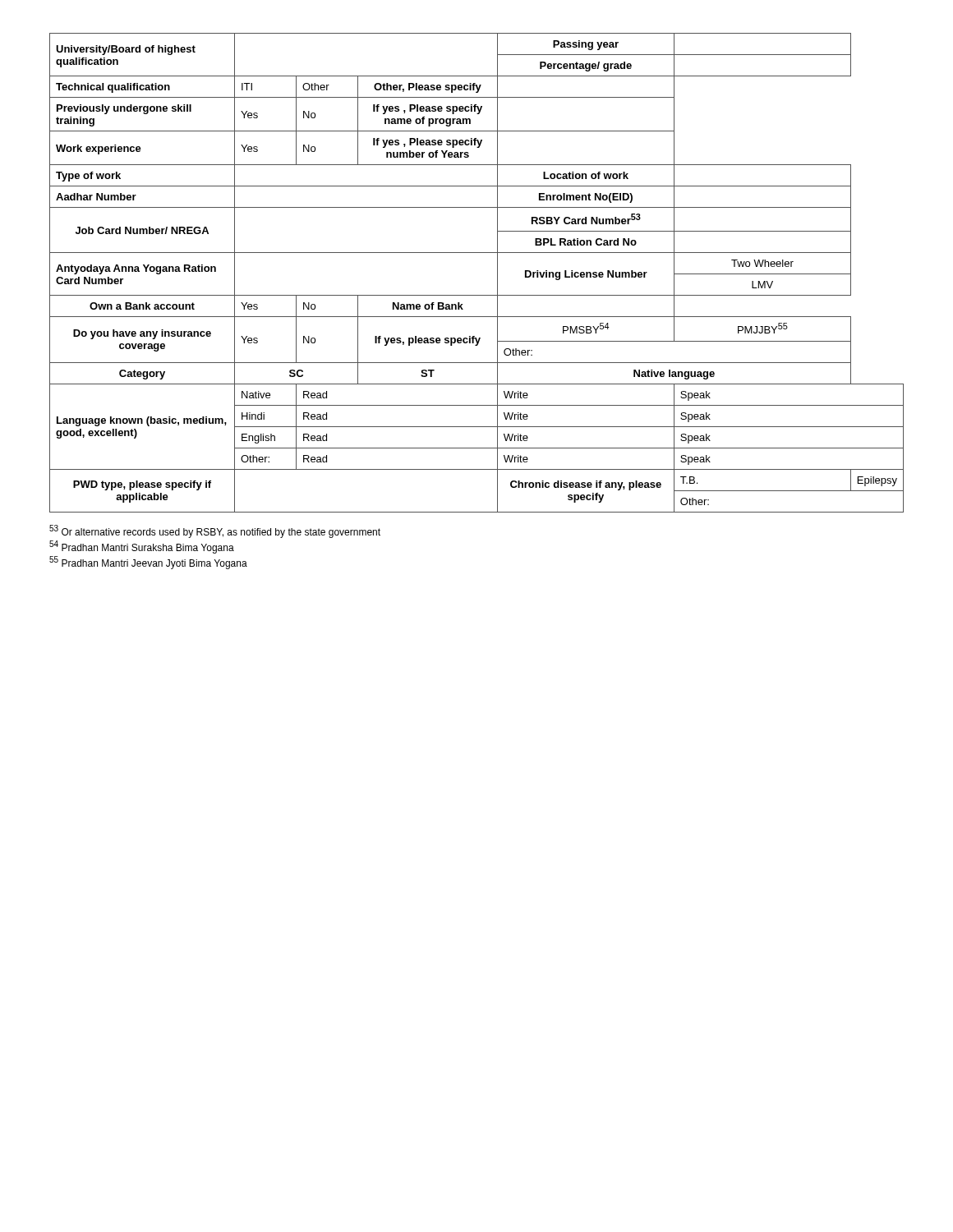Locate the footnote with the text "54 Pradhan Mantri Suraksha Bima"
Image resolution: width=953 pixels, height=1232 pixels.
(x=142, y=547)
